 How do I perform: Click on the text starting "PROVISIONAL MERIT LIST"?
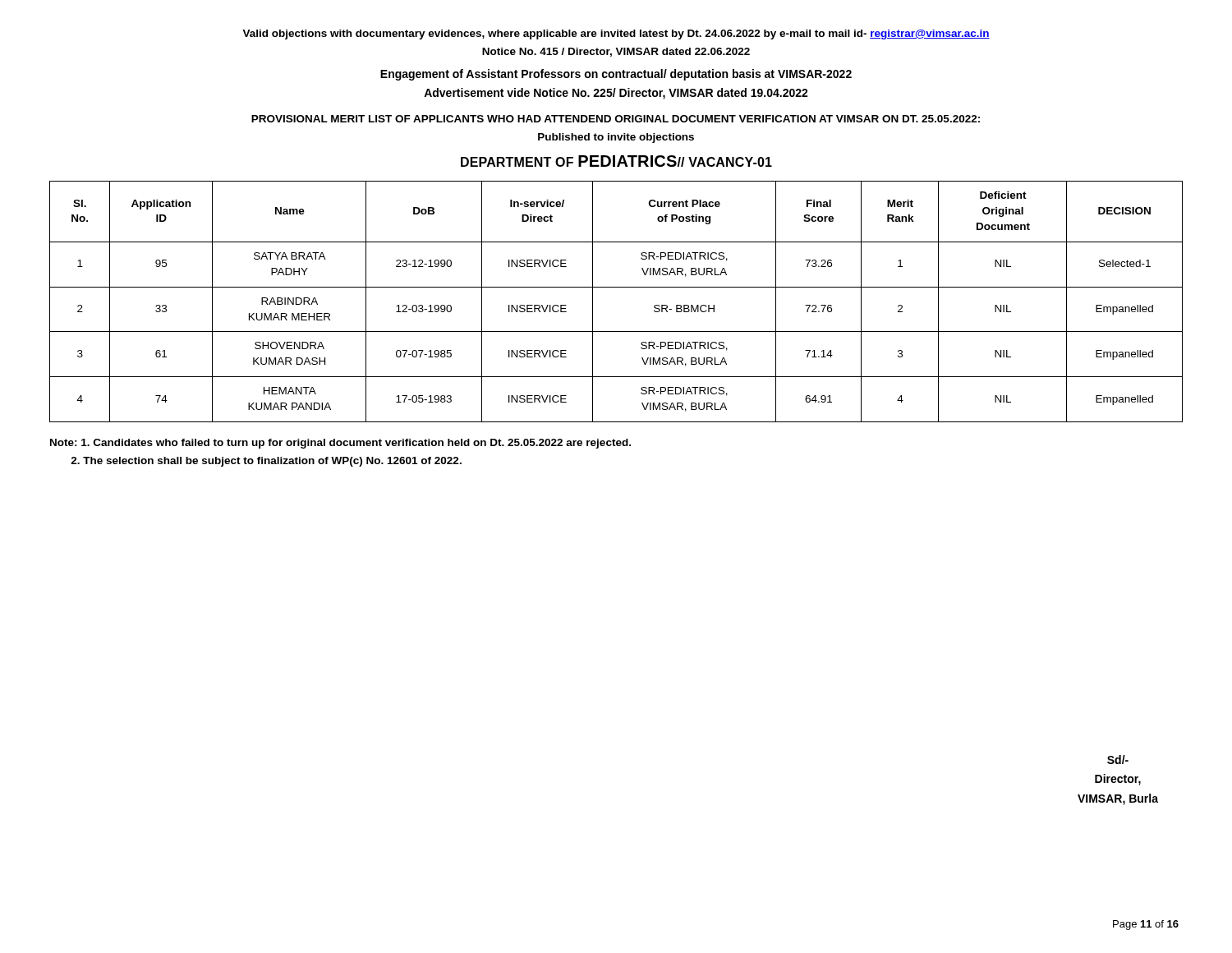point(616,128)
